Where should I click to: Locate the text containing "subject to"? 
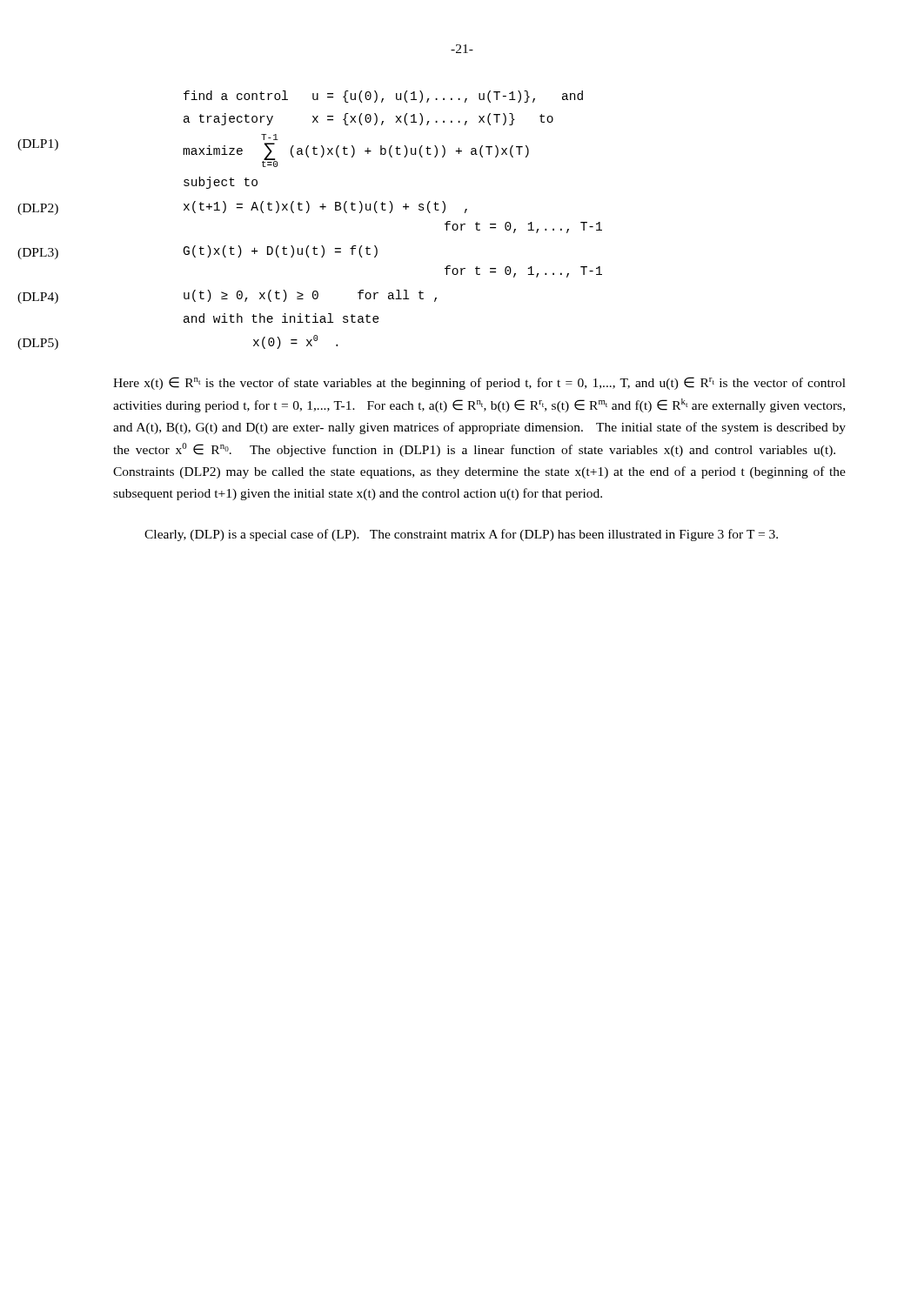pos(221,183)
